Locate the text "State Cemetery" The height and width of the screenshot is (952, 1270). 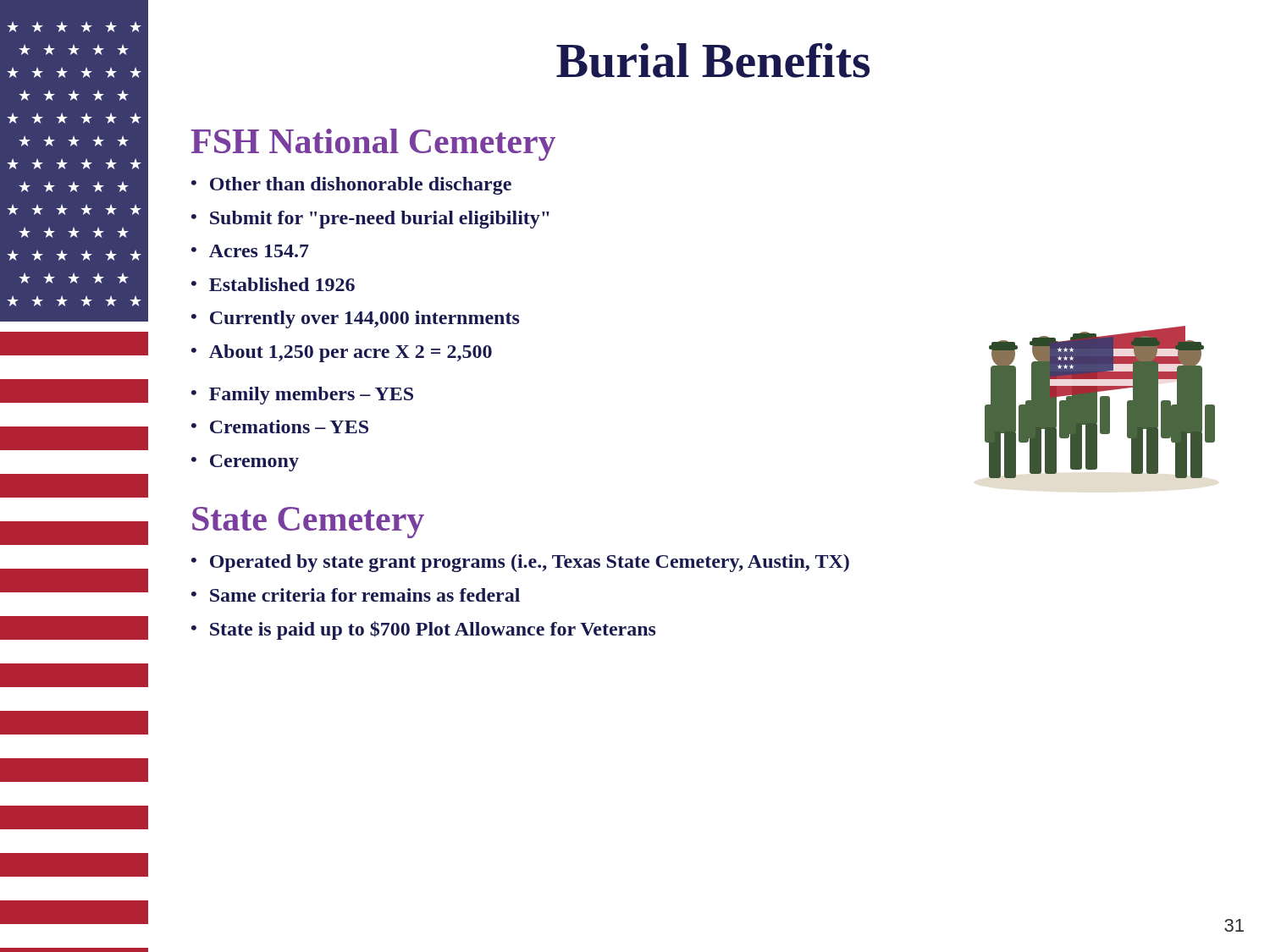[307, 519]
